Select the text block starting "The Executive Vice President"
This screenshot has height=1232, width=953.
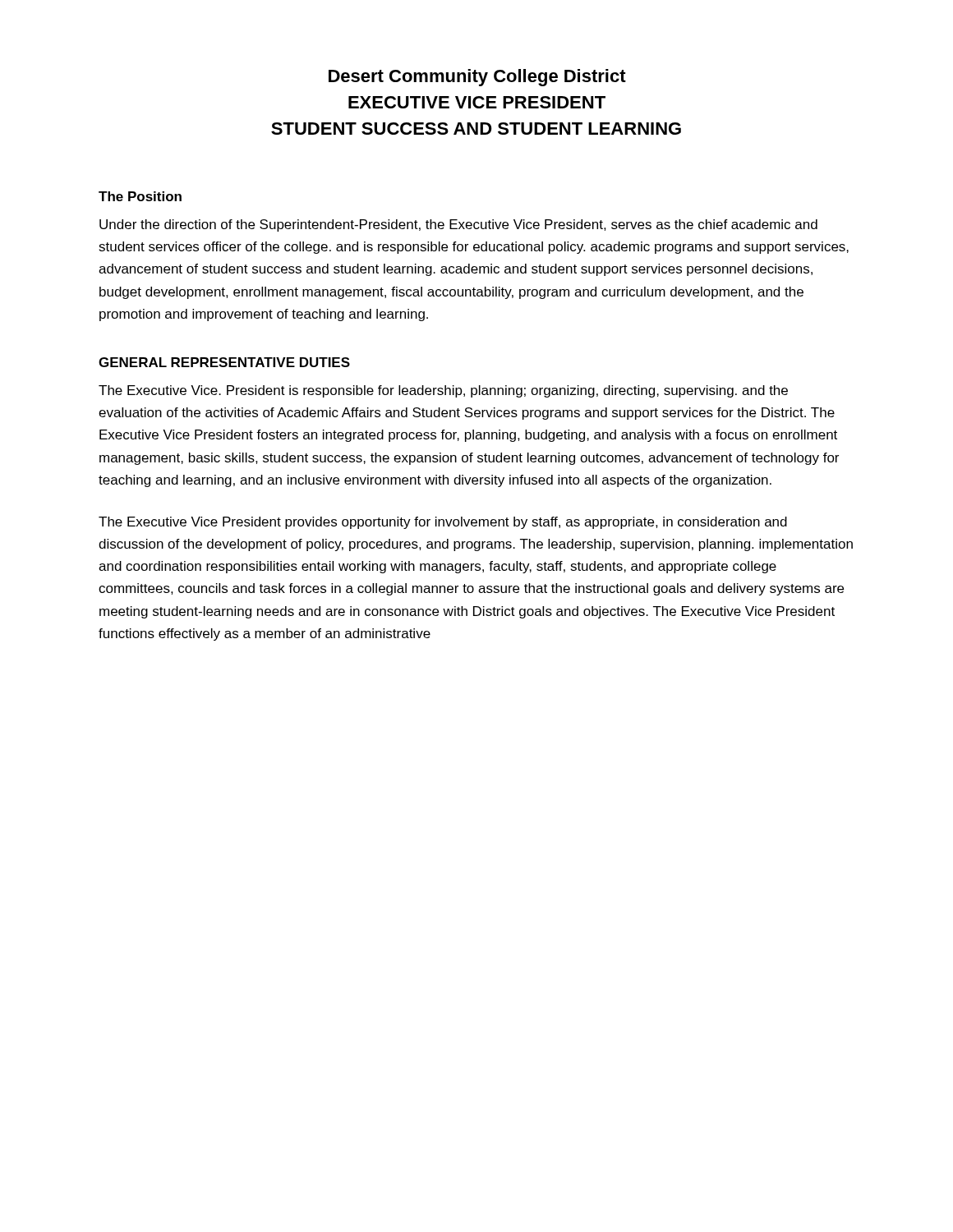tap(476, 578)
